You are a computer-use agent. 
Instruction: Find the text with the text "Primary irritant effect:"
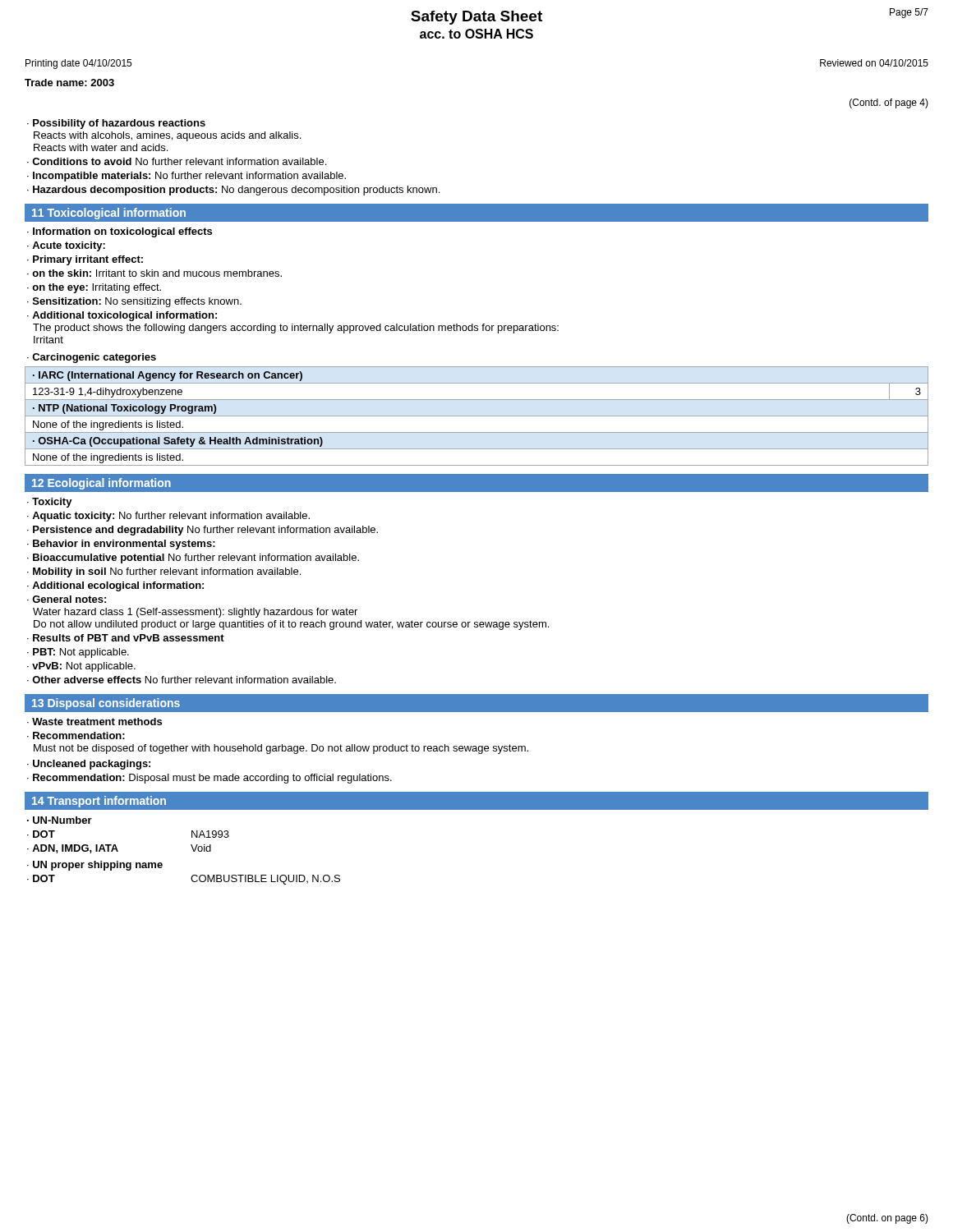tap(85, 259)
